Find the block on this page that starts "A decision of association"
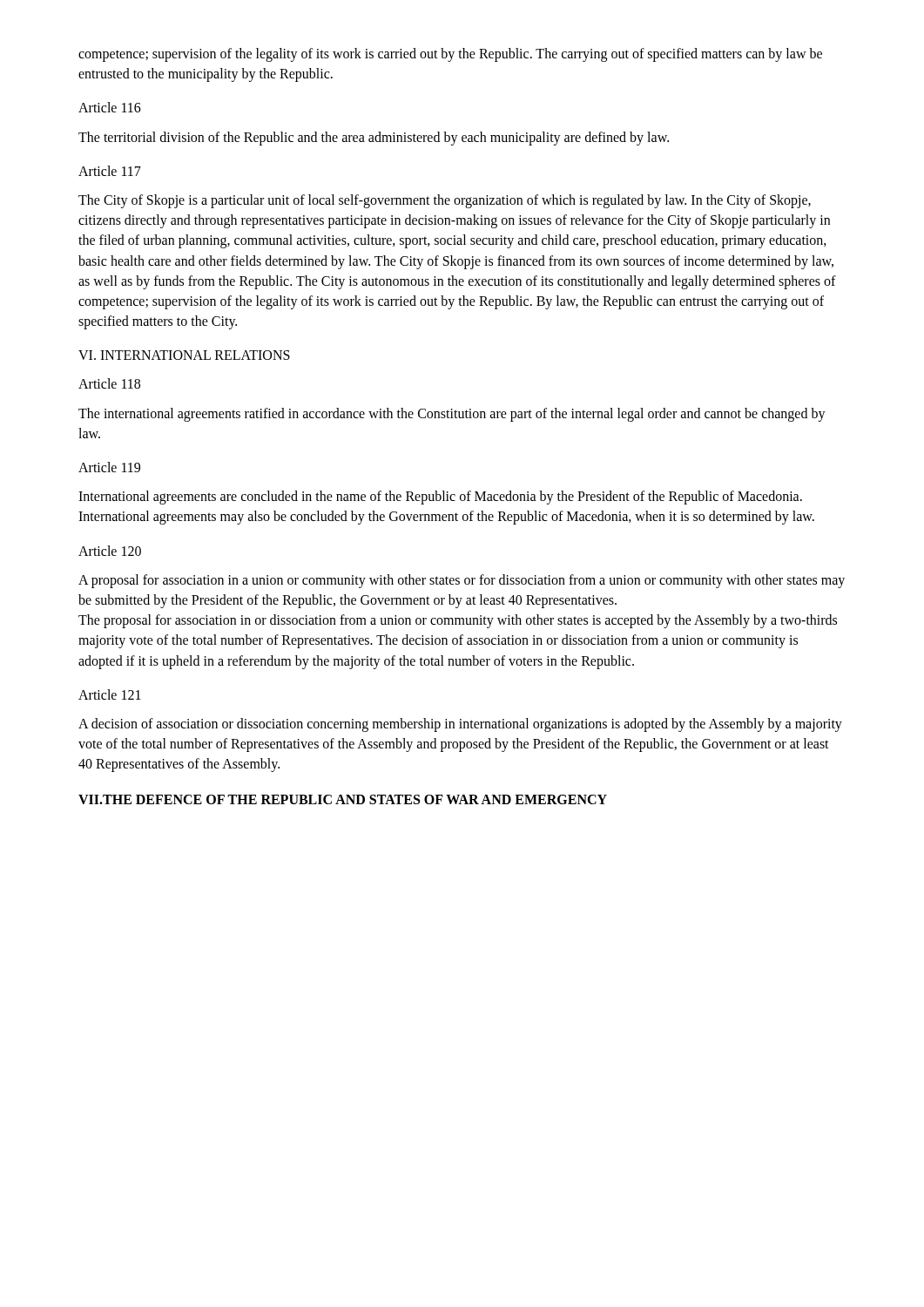 462,744
